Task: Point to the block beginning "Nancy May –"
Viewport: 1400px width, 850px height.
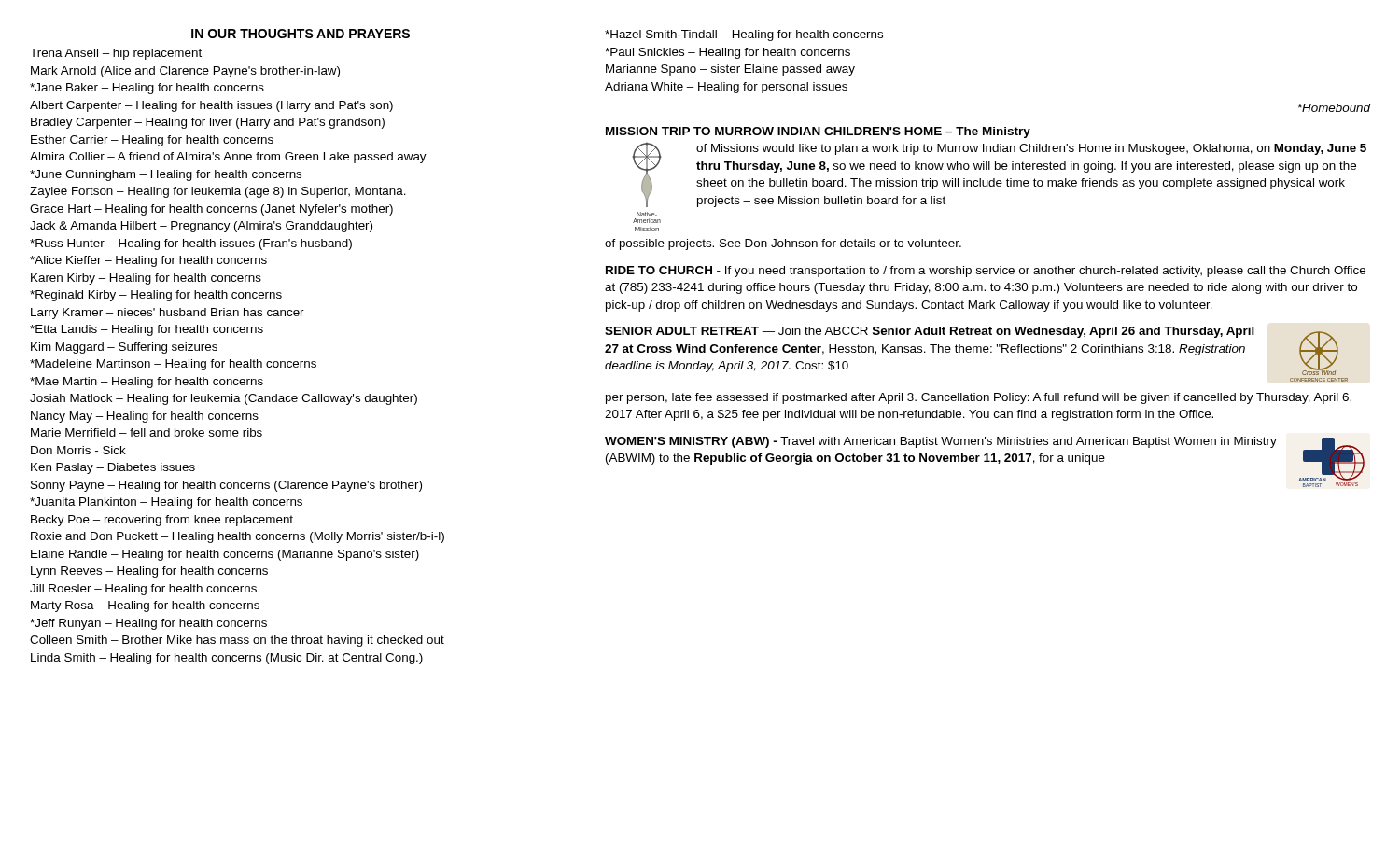Action: (144, 415)
